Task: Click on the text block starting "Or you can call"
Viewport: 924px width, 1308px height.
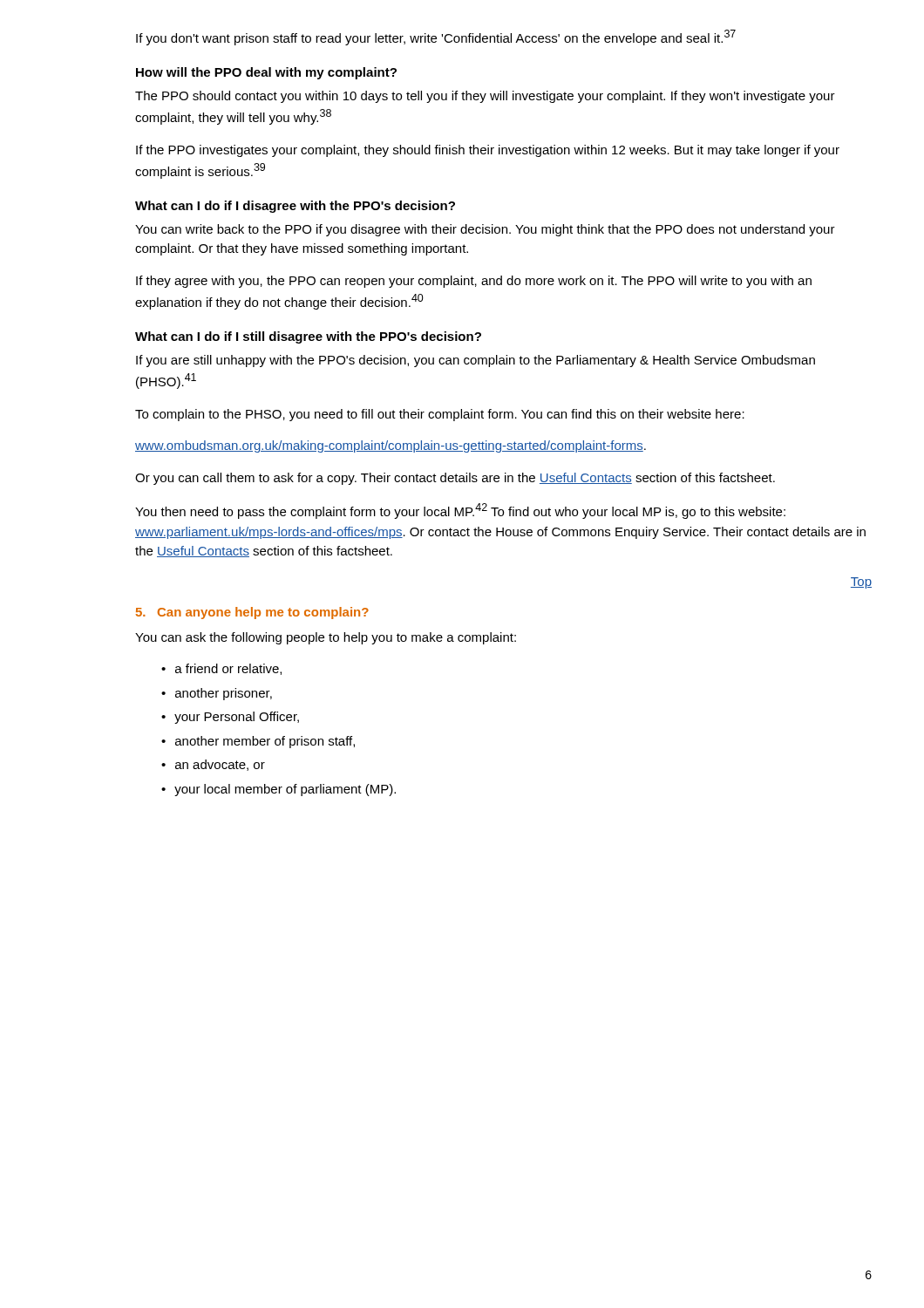Action: (455, 477)
